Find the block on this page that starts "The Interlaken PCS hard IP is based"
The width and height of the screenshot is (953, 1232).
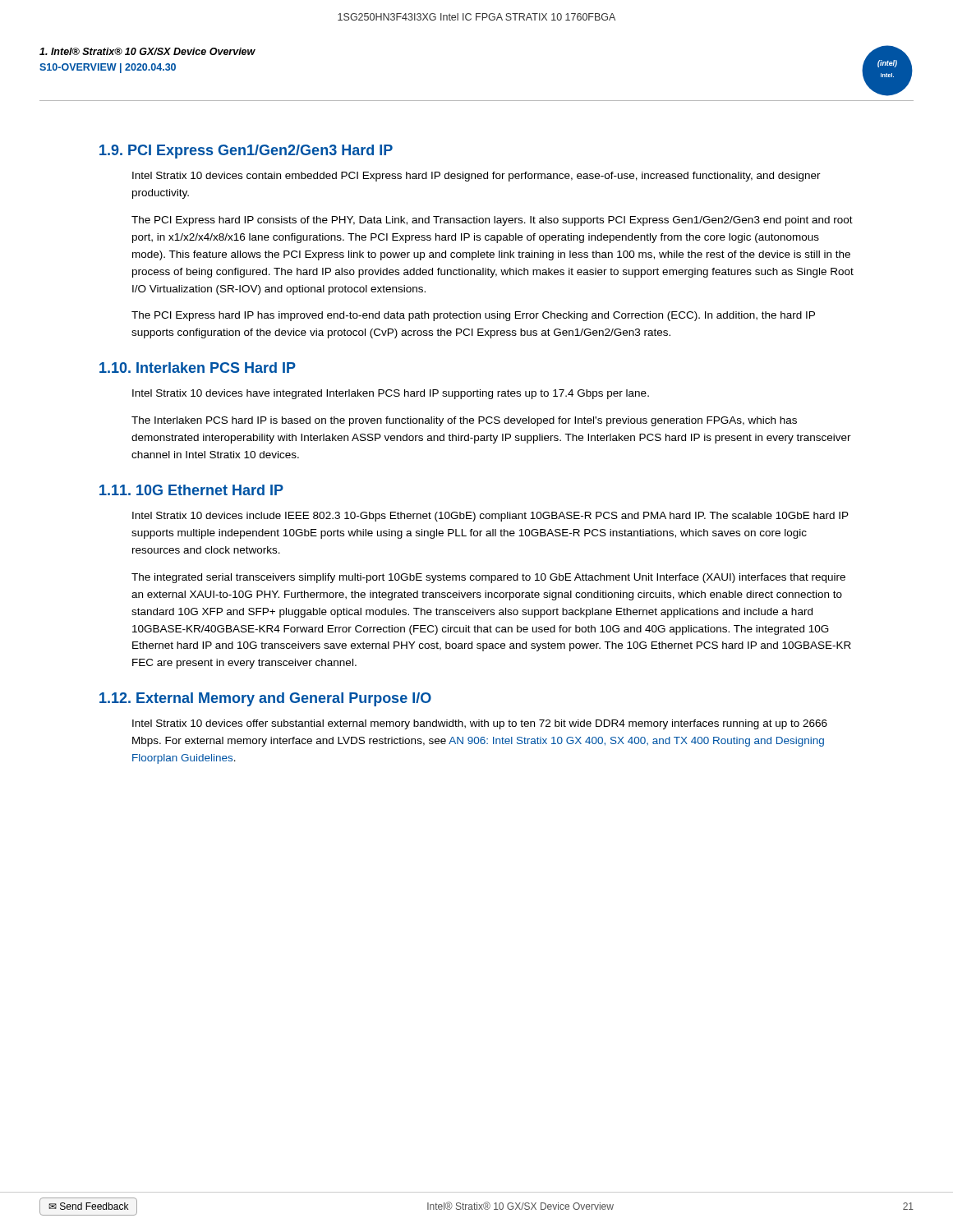click(491, 437)
